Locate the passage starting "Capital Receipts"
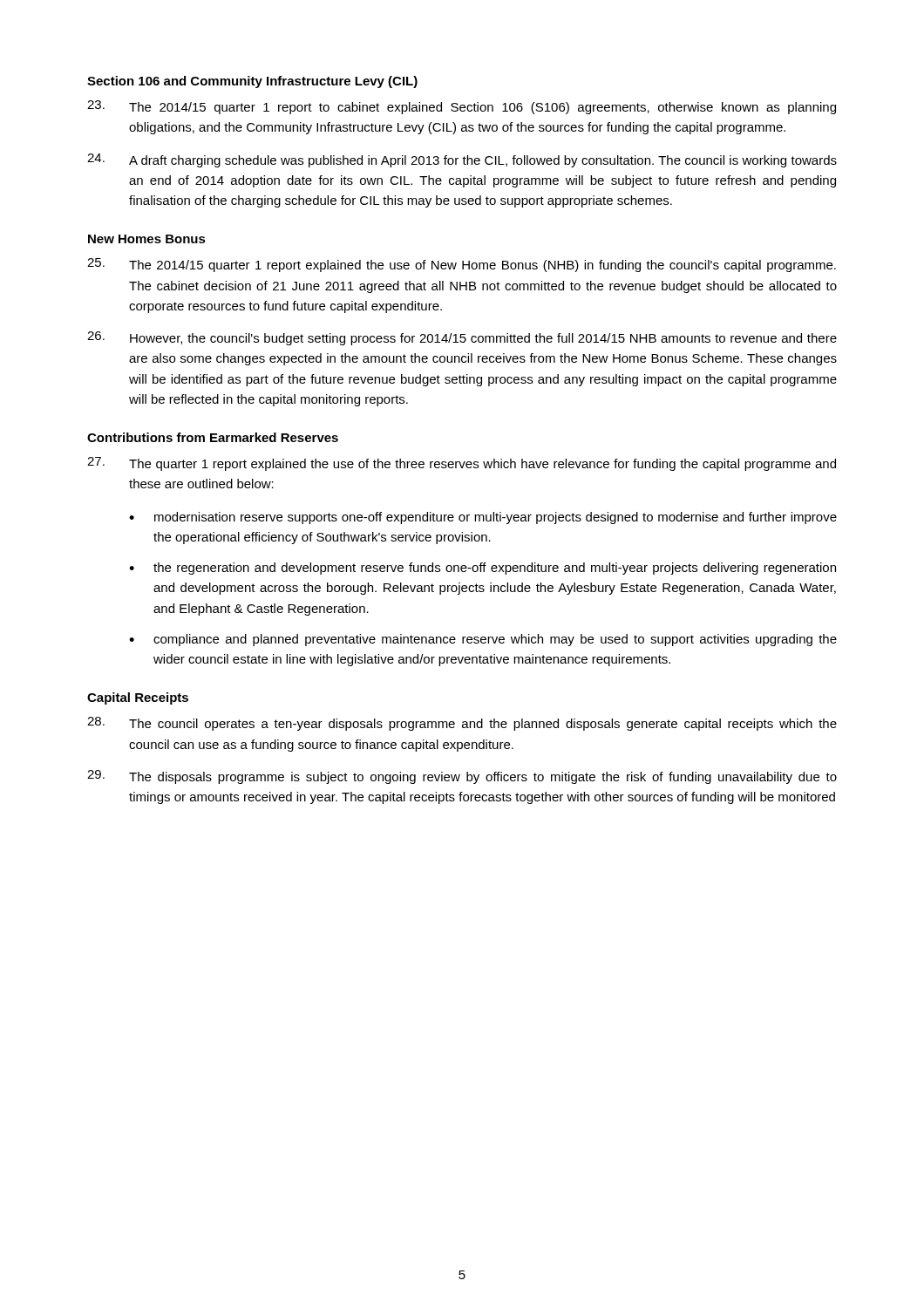Image resolution: width=924 pixels, height=1308 pixels. click(138, 697)
